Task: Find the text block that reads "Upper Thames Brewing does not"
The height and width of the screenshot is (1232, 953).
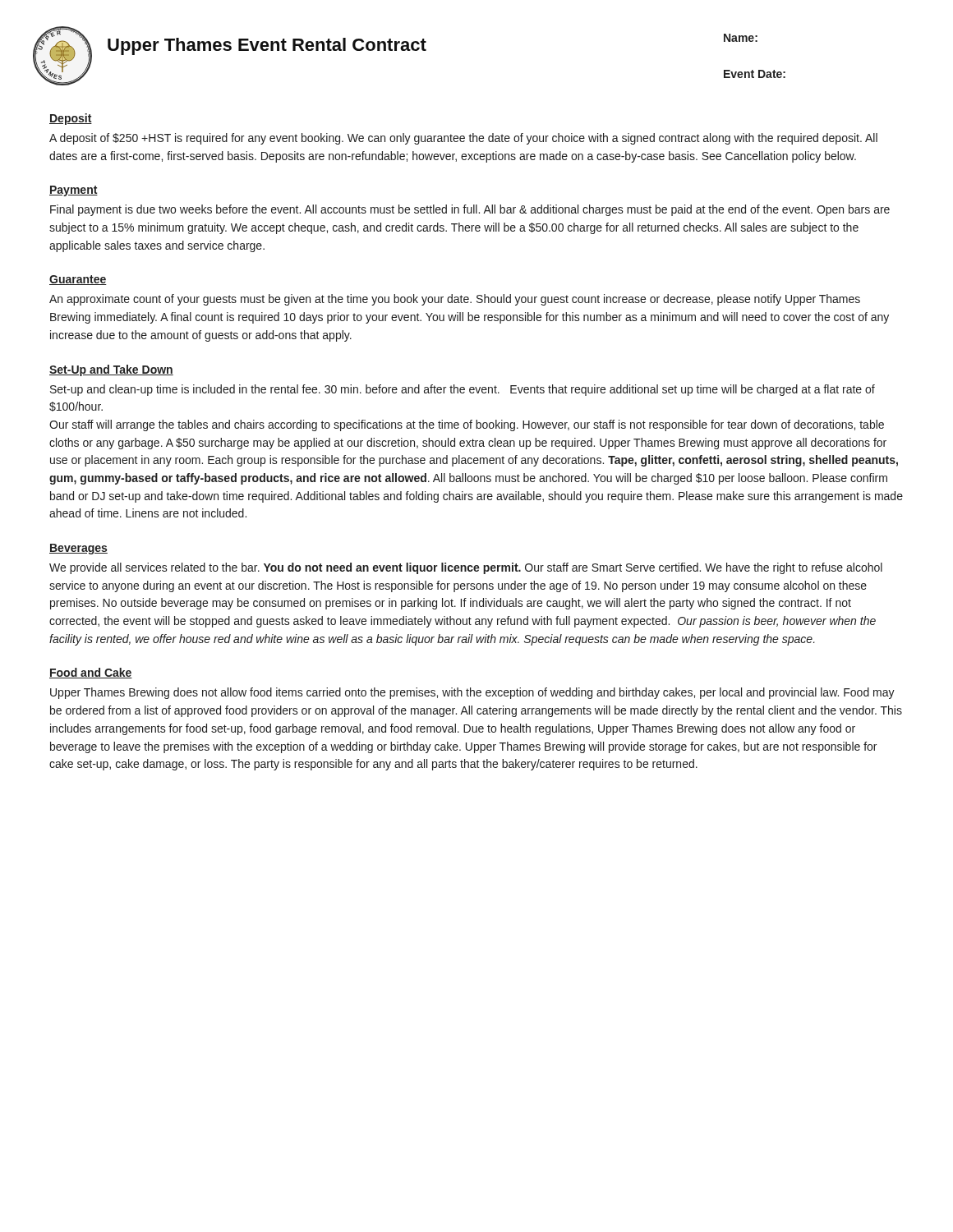Action: click(476, 728)
